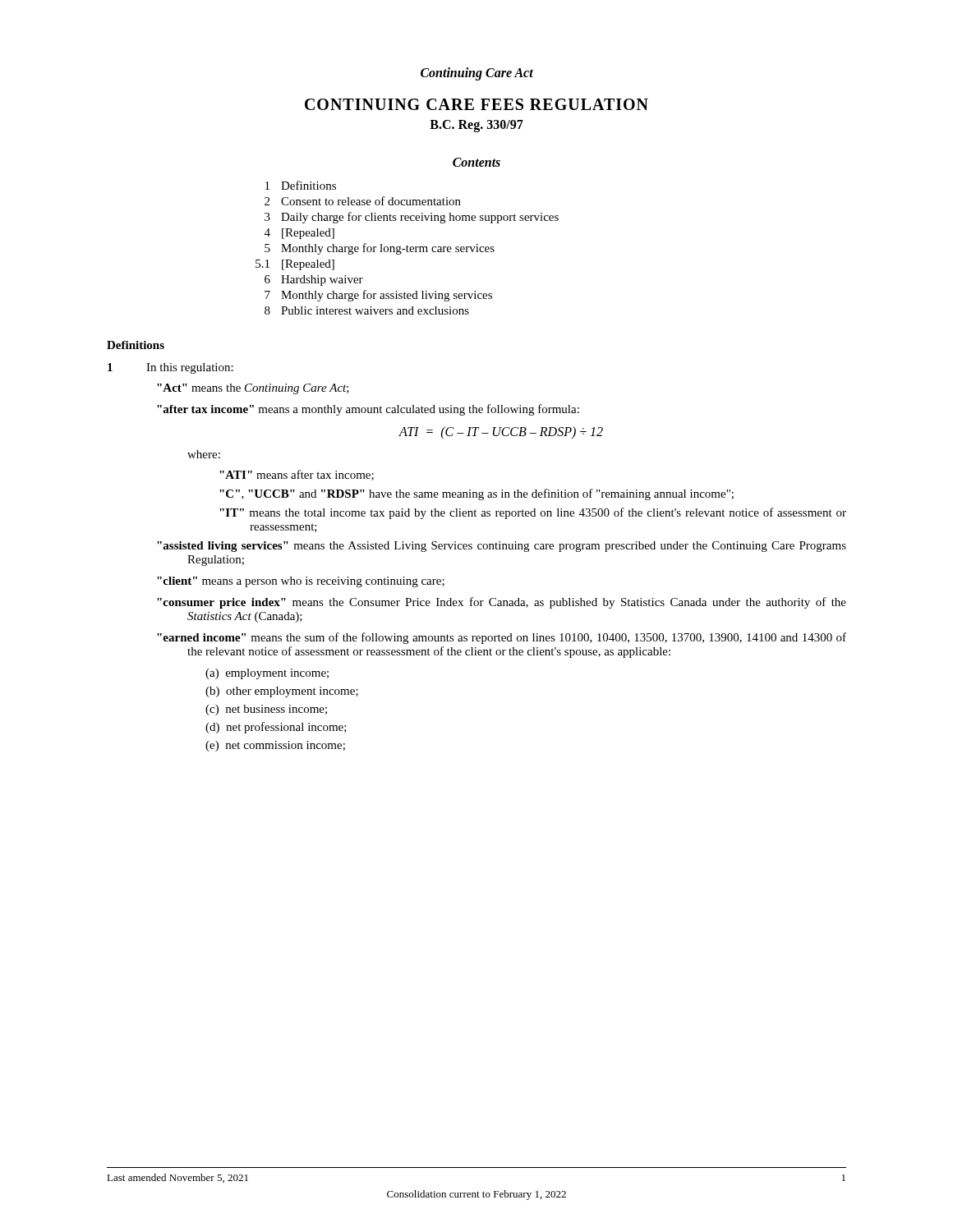Find the list item that says "(c) net business"
This screenshot has height=1232, width=953.
tap(267, 709)
